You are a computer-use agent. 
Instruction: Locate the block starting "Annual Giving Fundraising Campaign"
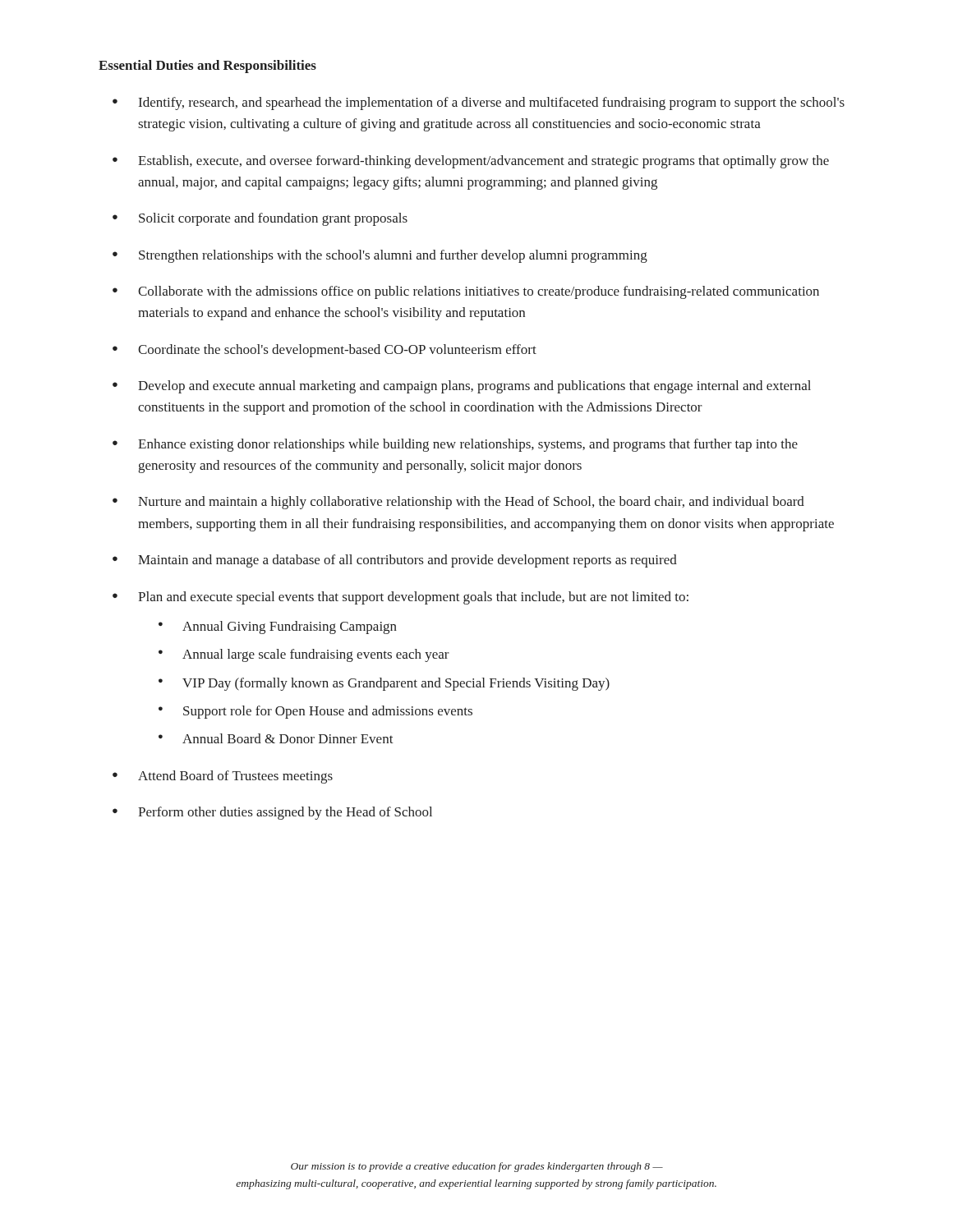290,626
